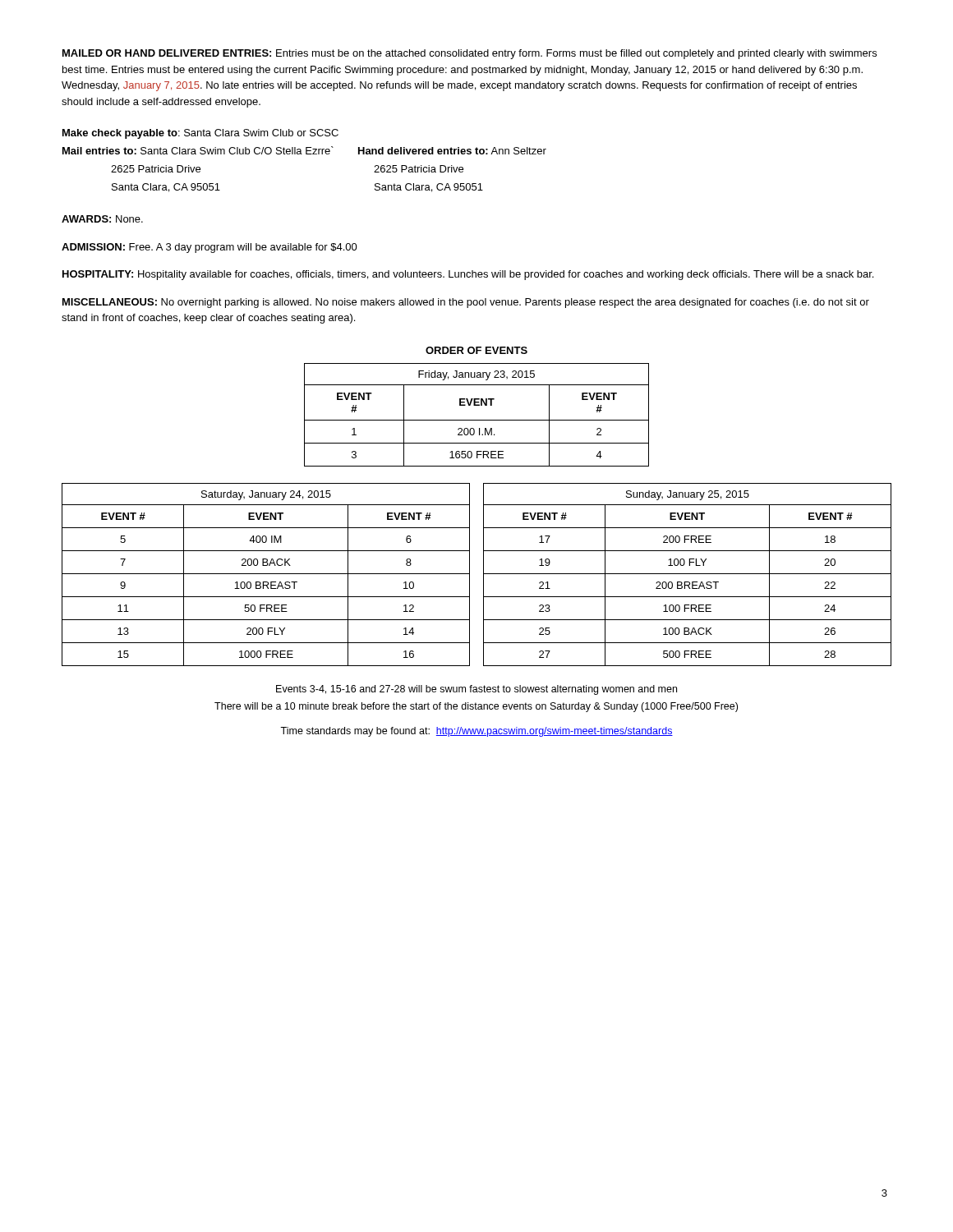Screen dimensions: 1232x953
Task: Find the block on this page that starts "MISCELLANEOUS: No overnight parking"
Action: [x=465, y=310]
